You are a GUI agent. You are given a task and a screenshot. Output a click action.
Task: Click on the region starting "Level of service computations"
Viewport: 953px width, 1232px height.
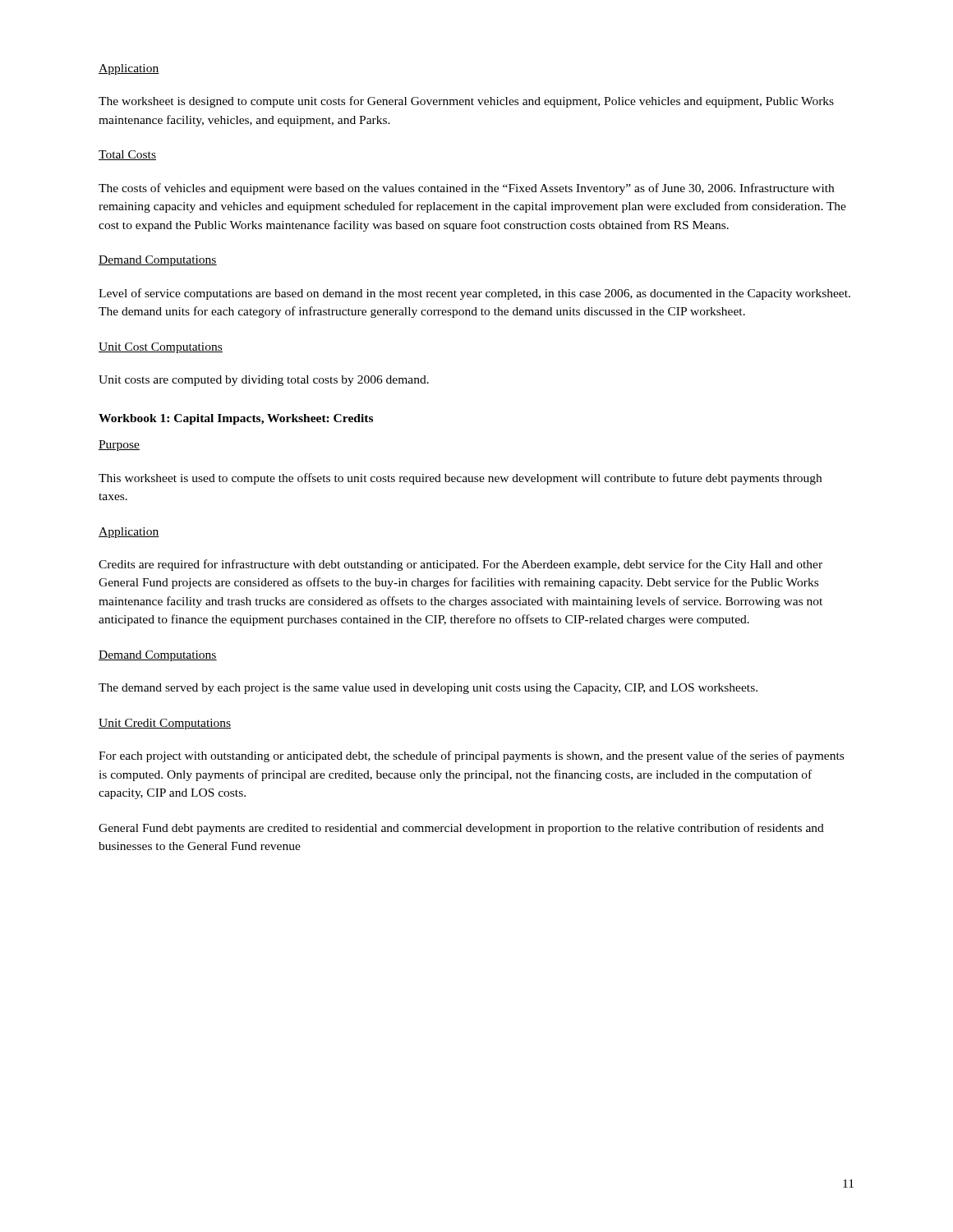[x=476, y=302]
